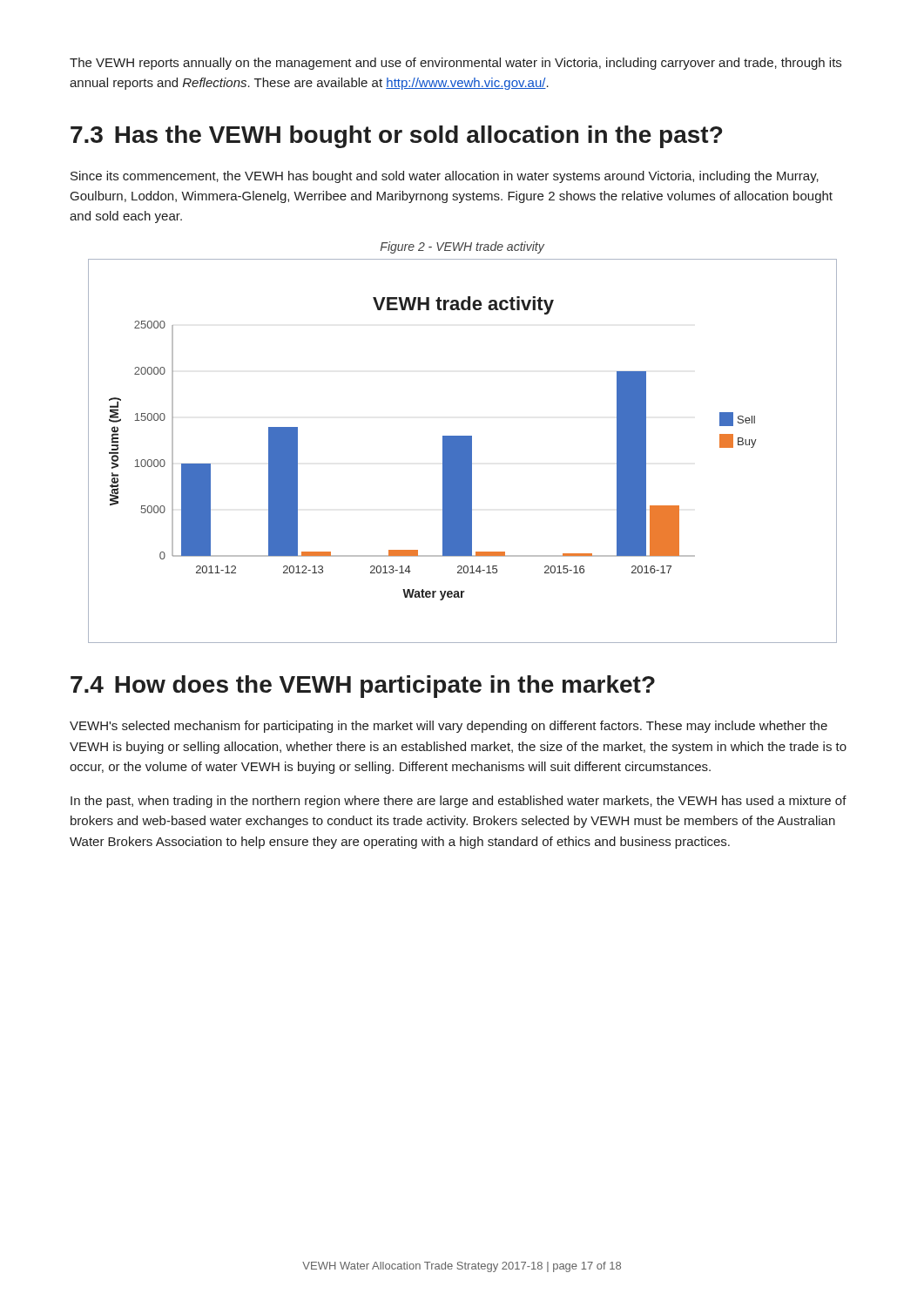Viewport: 924px width, 1307px height.
Task: Find the grouped bar chart
Action: [x=462, y=451]
